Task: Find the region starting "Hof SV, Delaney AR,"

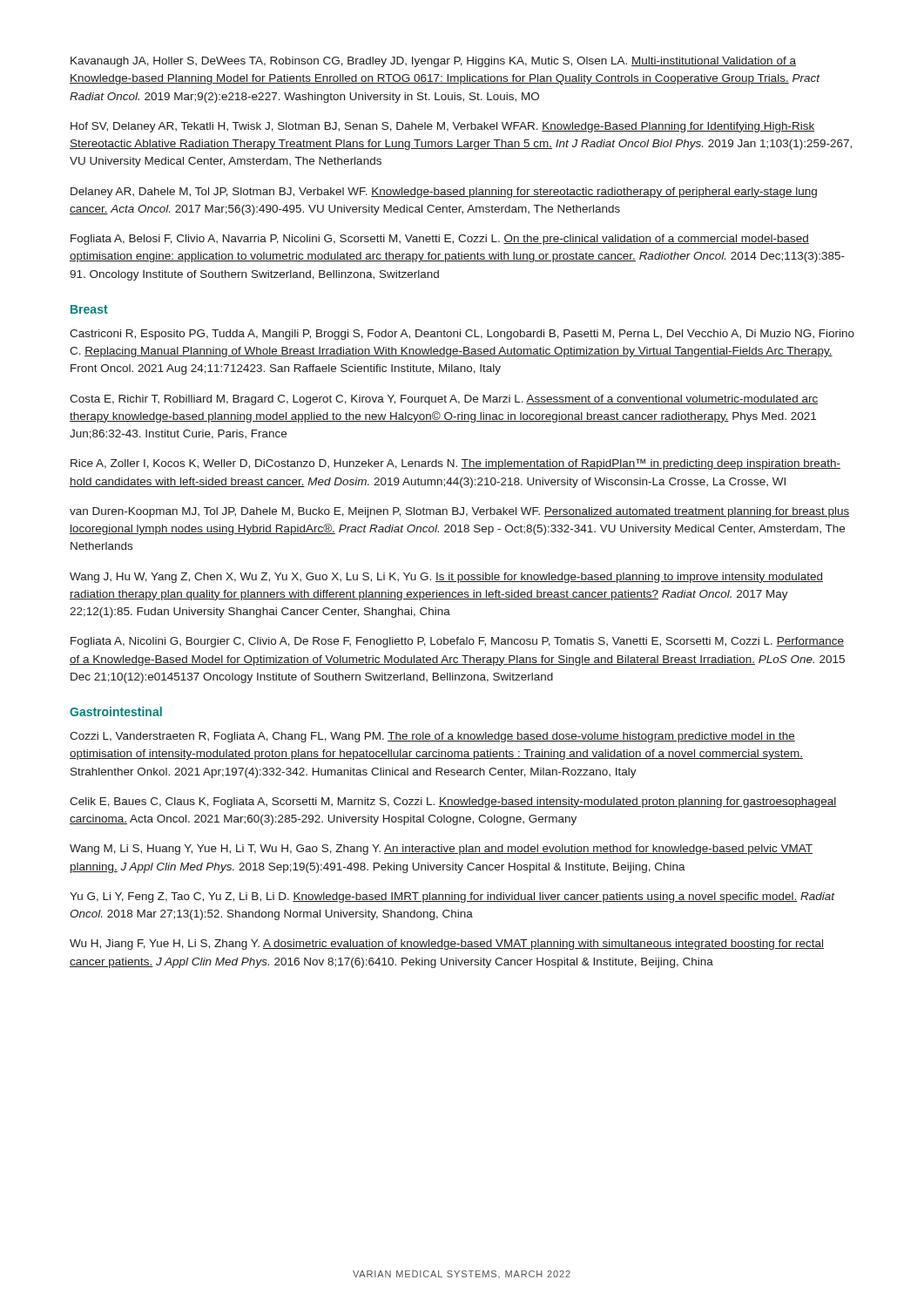Action: point(461,143)
